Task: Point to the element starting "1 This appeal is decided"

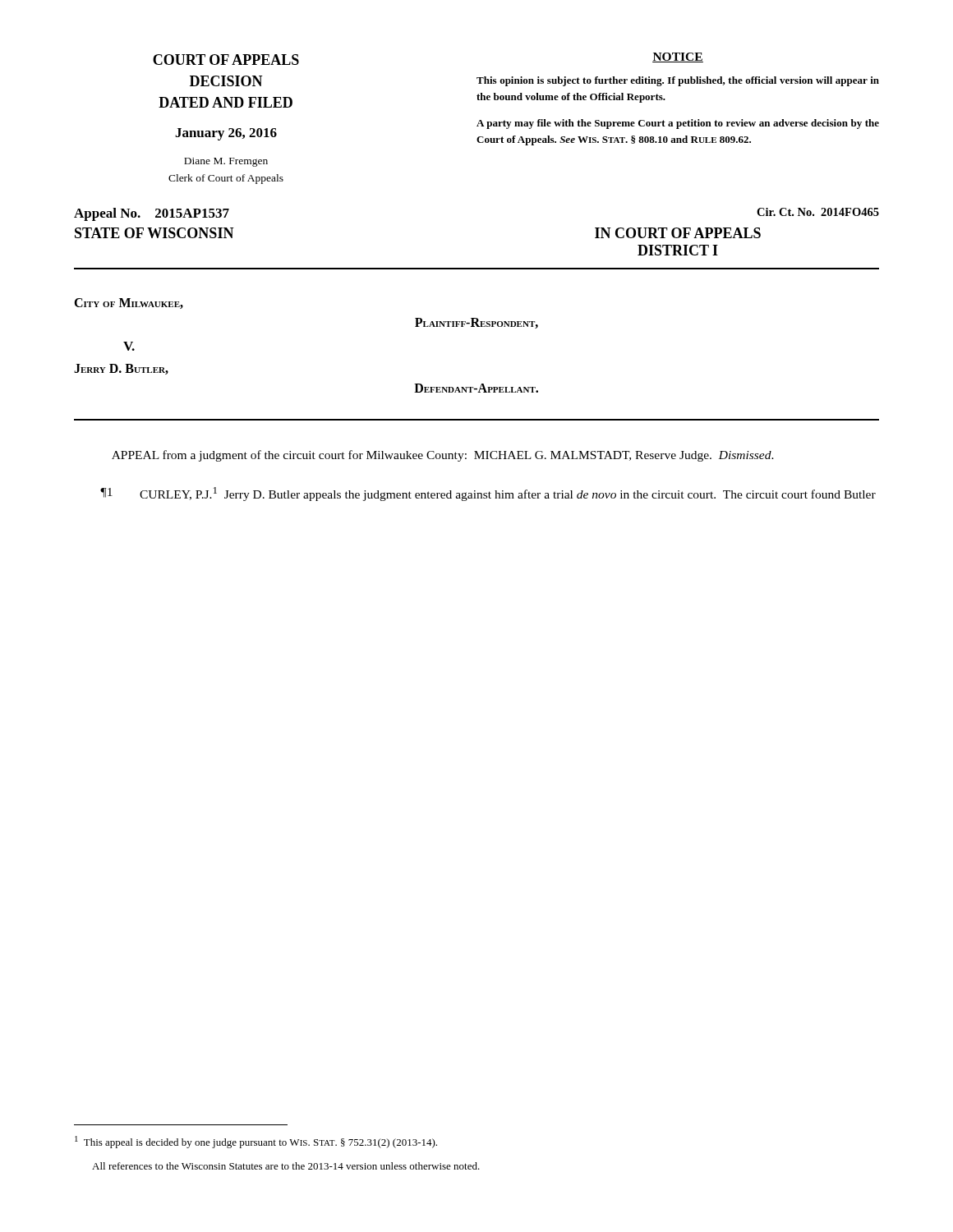Action: (x=256, y=1141)
